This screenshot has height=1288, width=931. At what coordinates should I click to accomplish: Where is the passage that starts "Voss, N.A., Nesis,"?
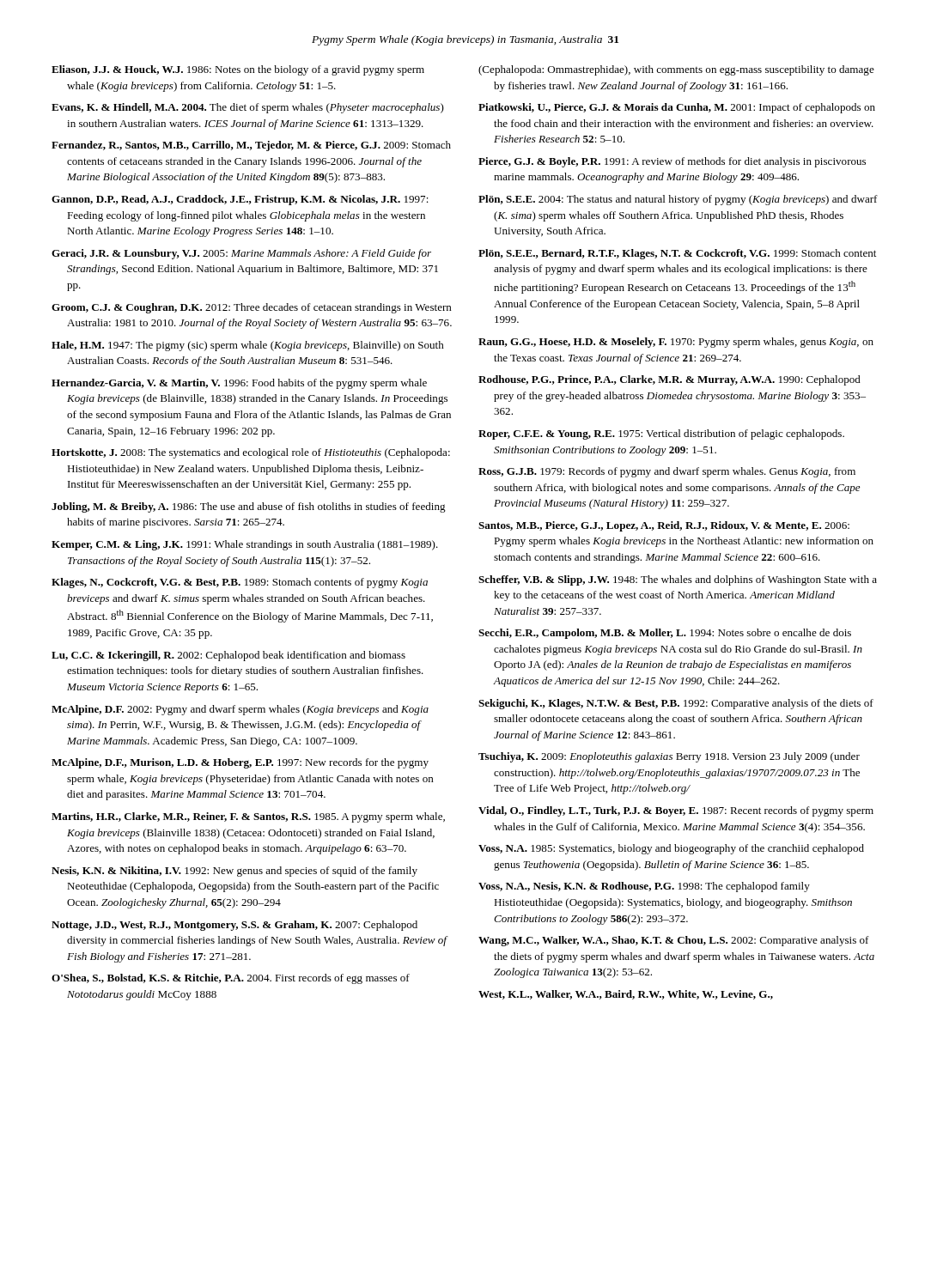point(665,902)
